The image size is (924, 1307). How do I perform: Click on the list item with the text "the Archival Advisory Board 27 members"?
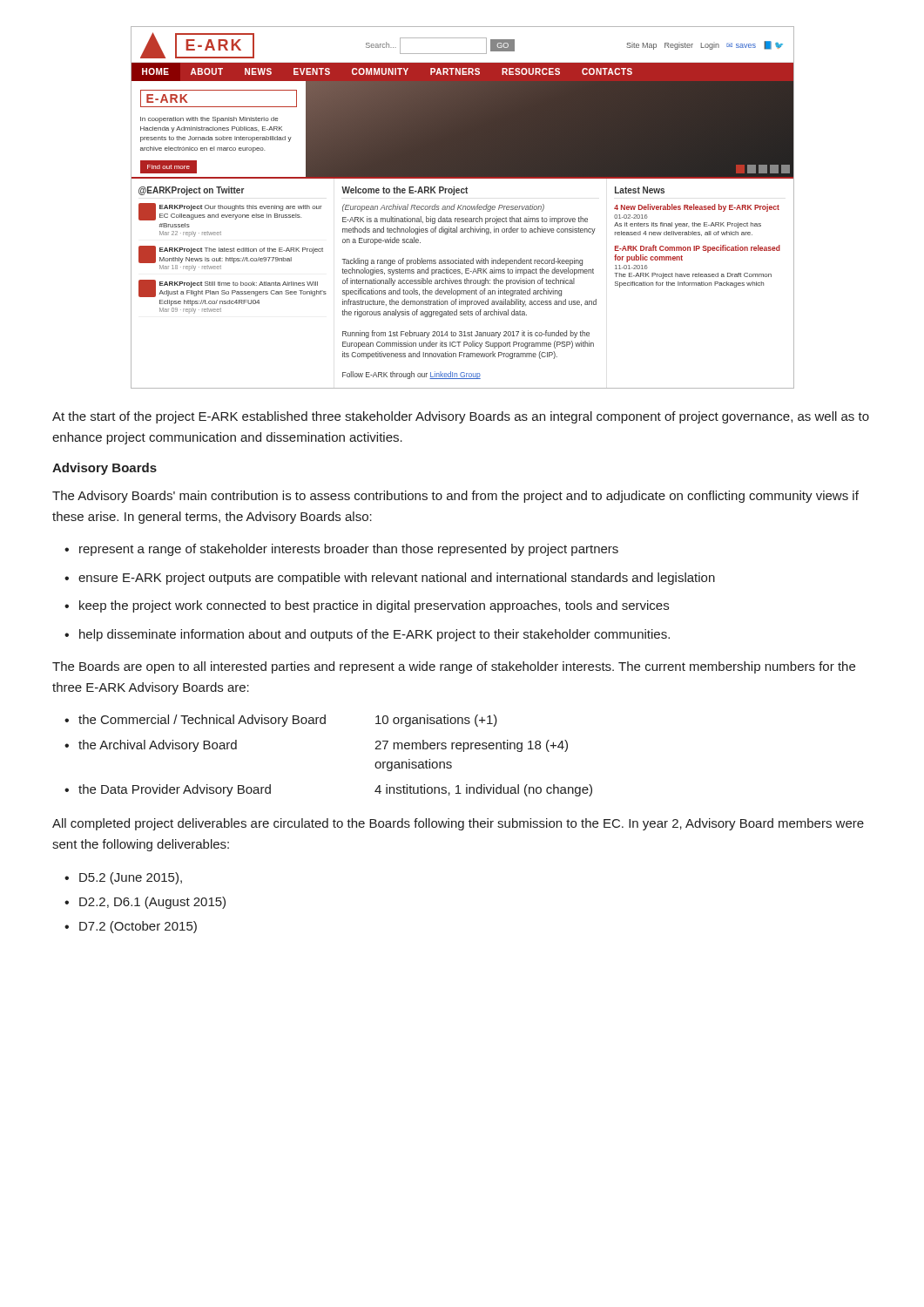tap(162, 747)
